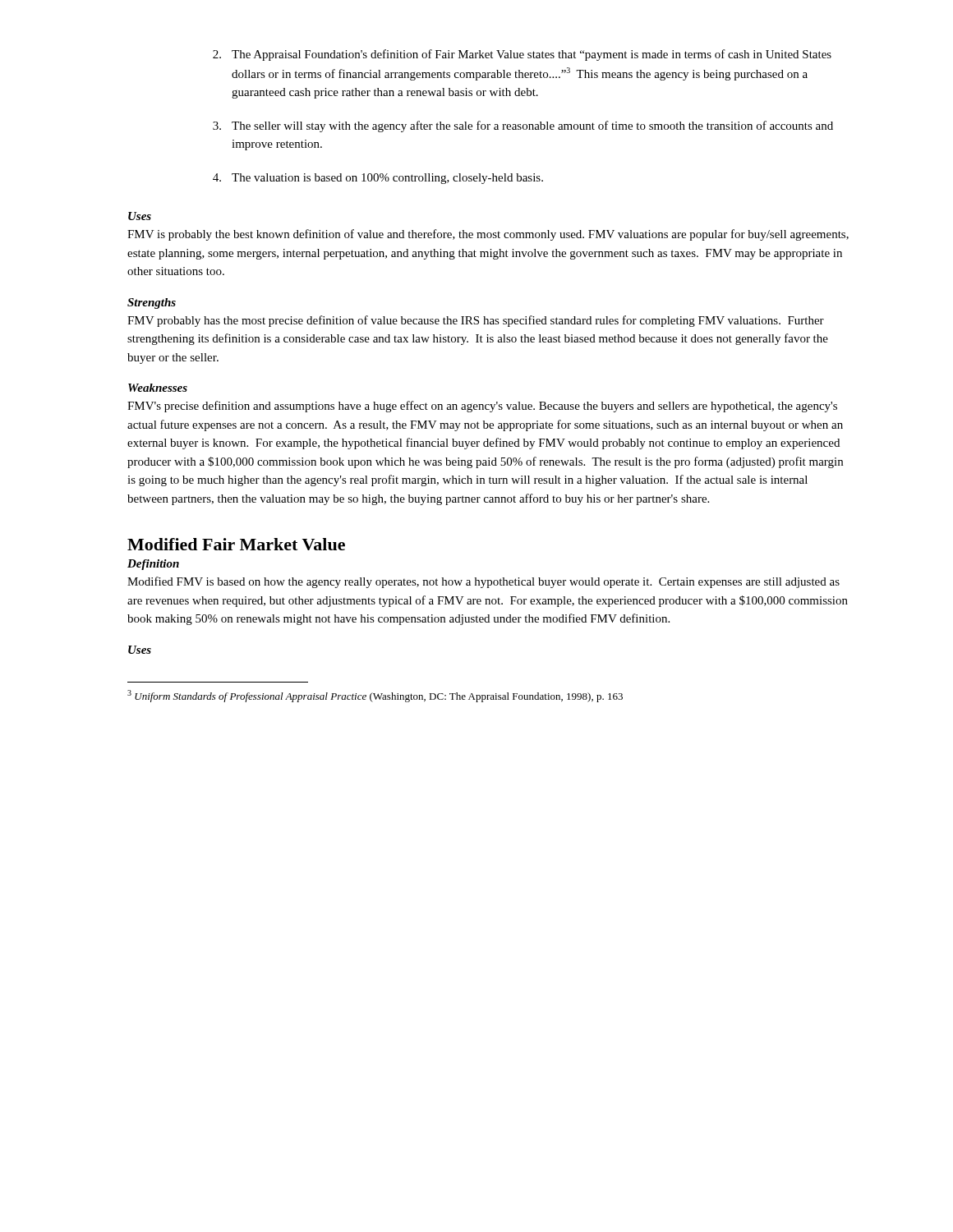This screenshot has width=953, height=1232.
Task: Navigate to the region starting "3. The seller will stay with"
Action: click(x=489, y=135)
